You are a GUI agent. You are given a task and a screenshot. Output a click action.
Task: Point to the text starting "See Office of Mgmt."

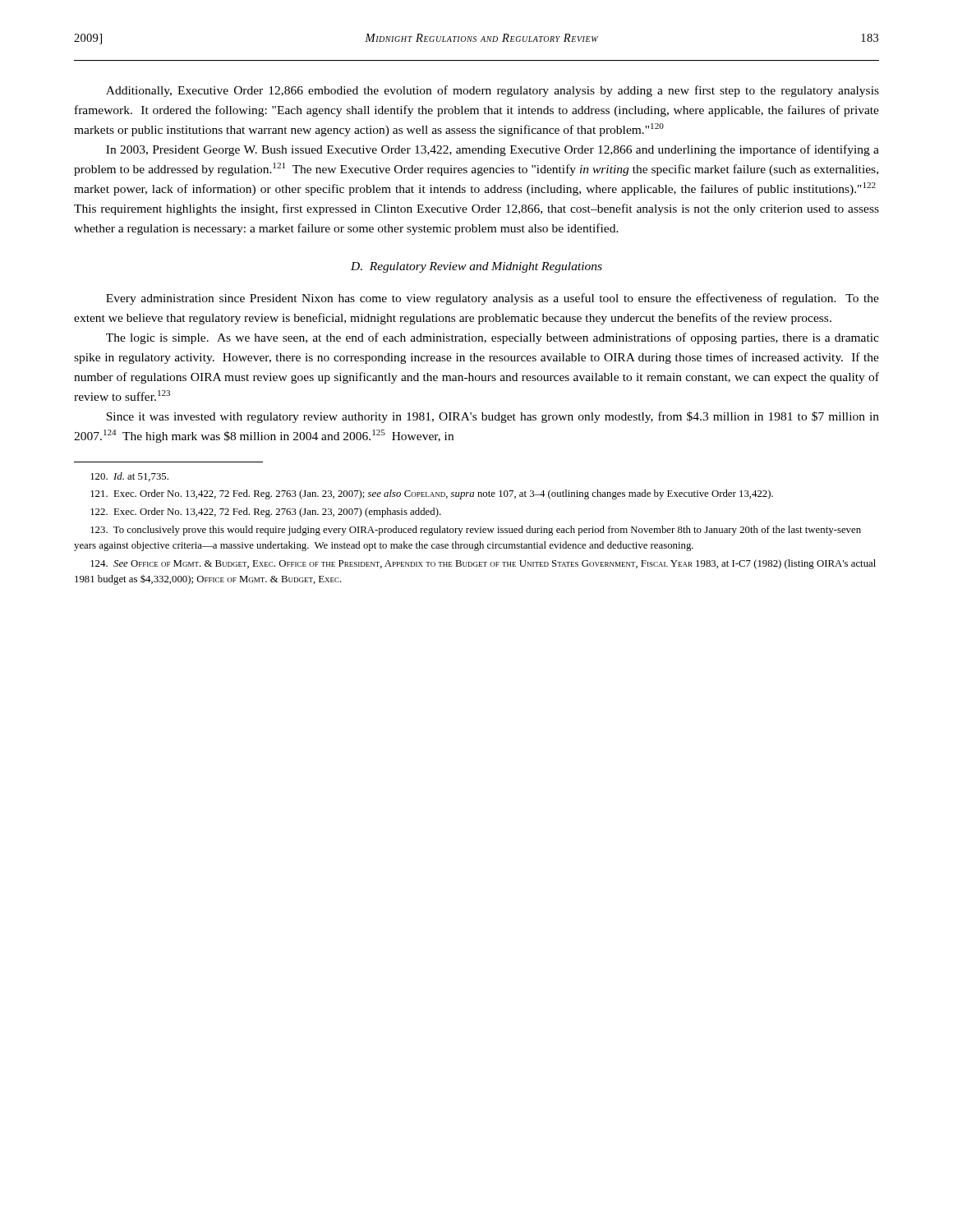(x=475, y=571)
